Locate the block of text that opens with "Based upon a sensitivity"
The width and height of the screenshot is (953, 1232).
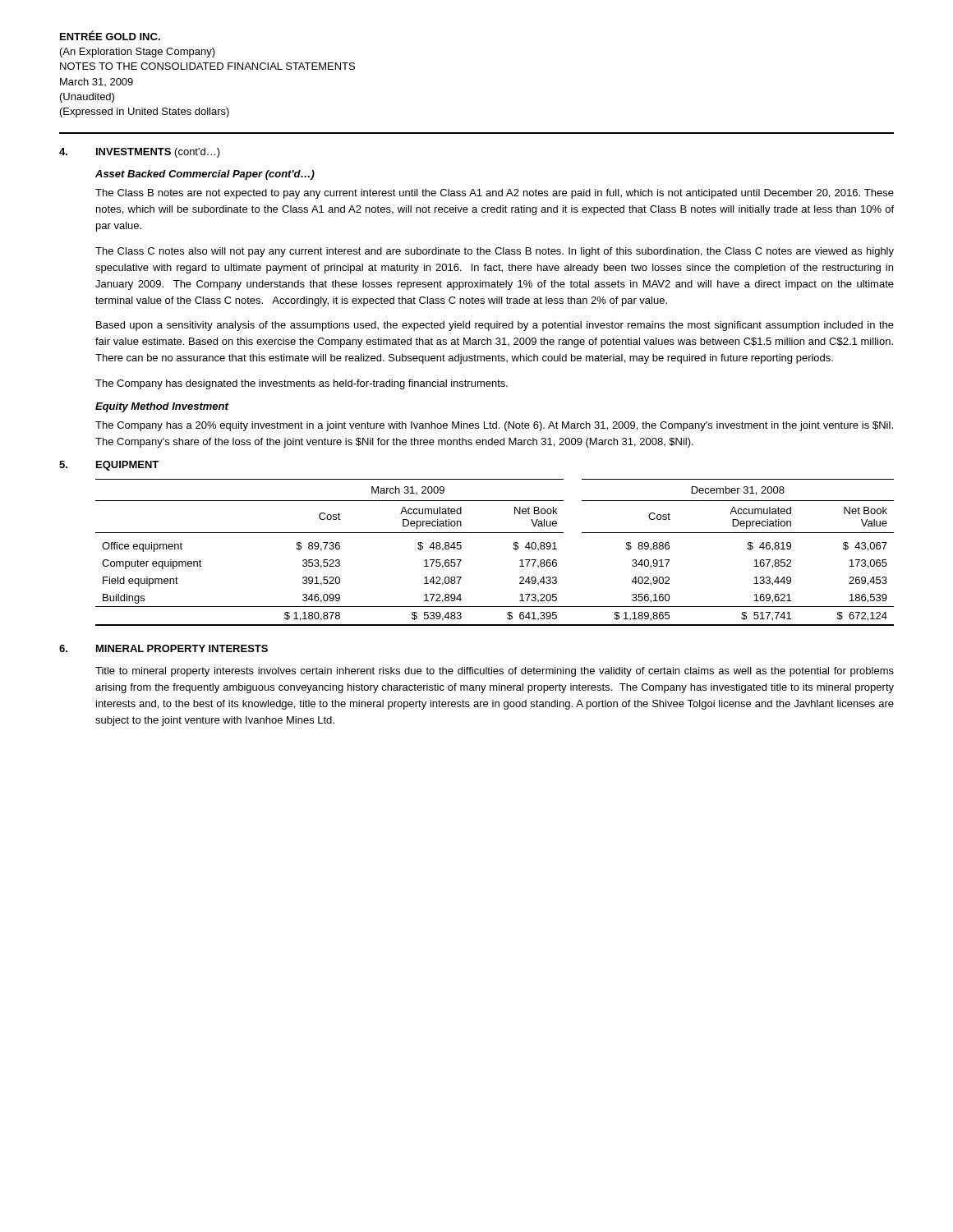[x=495, y=341]
